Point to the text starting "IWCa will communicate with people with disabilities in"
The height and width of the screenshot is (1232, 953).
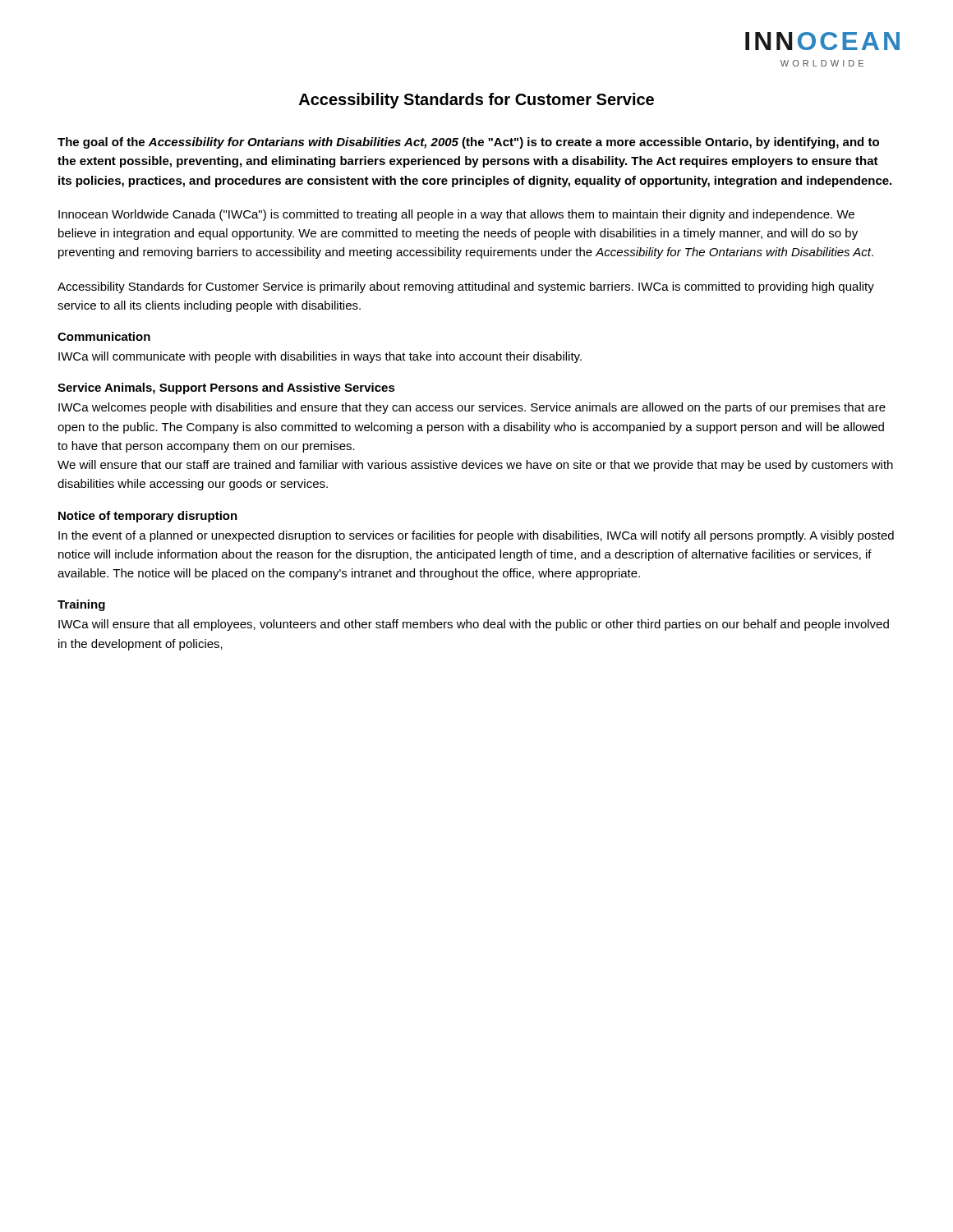click(320, 356)
